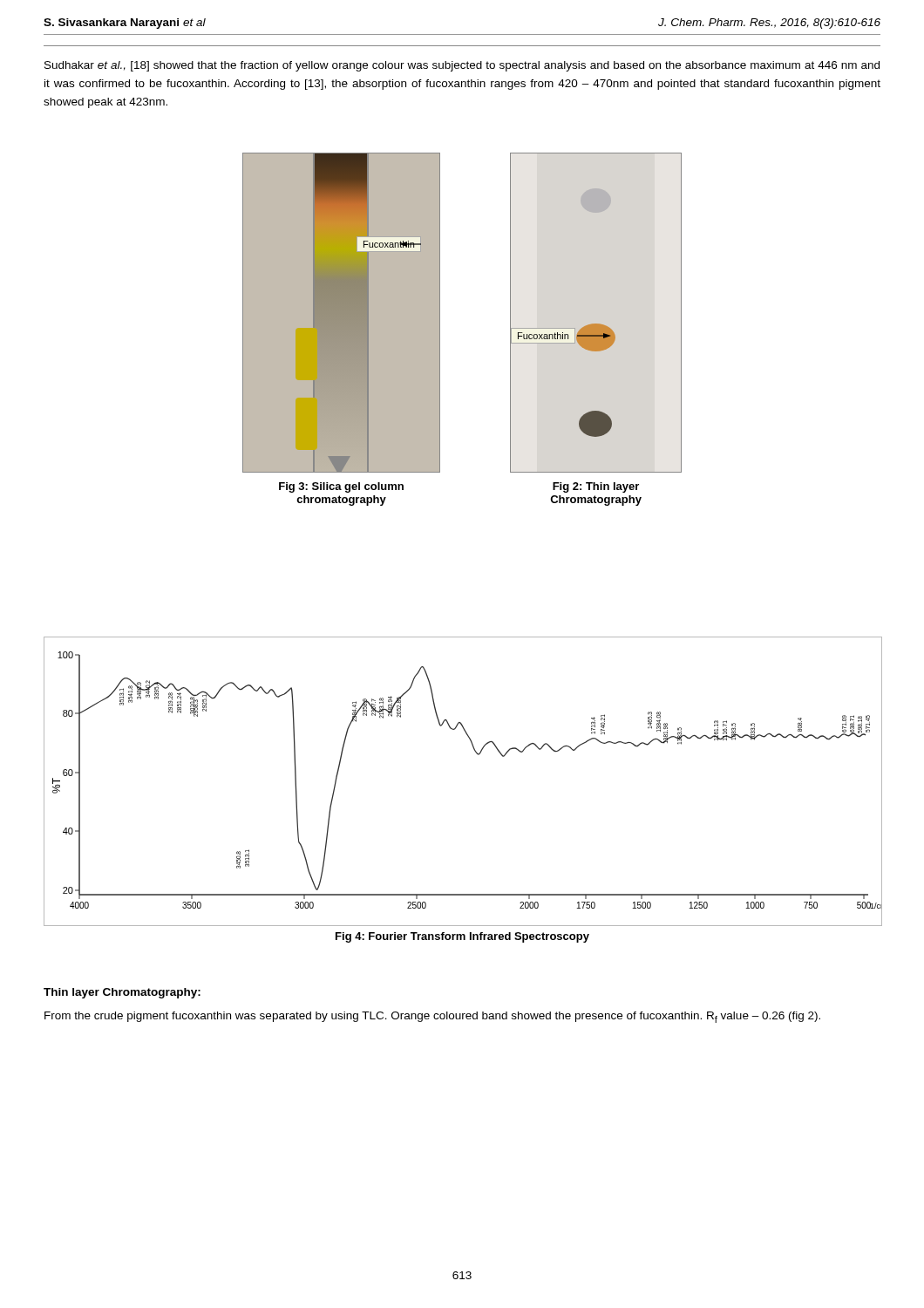
Task: Click on the passage starting "Sudhakar et al., [18] showed that the"
Action: (x=462, y=83)
